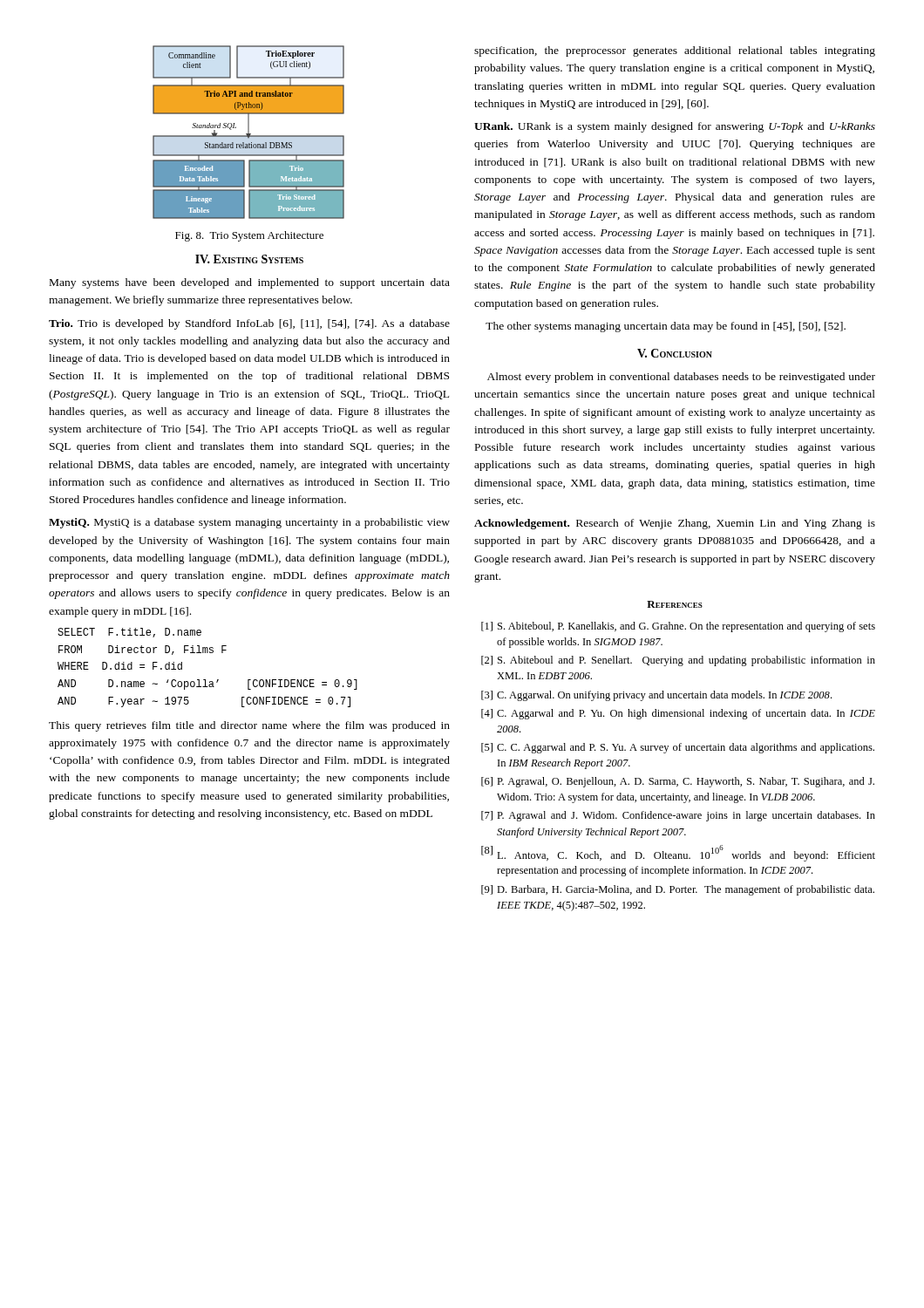Find the list item with the text "[2]S. Abiteboul and"
Viewport: 924px width, 1308px height.
[x=675, y=668]
